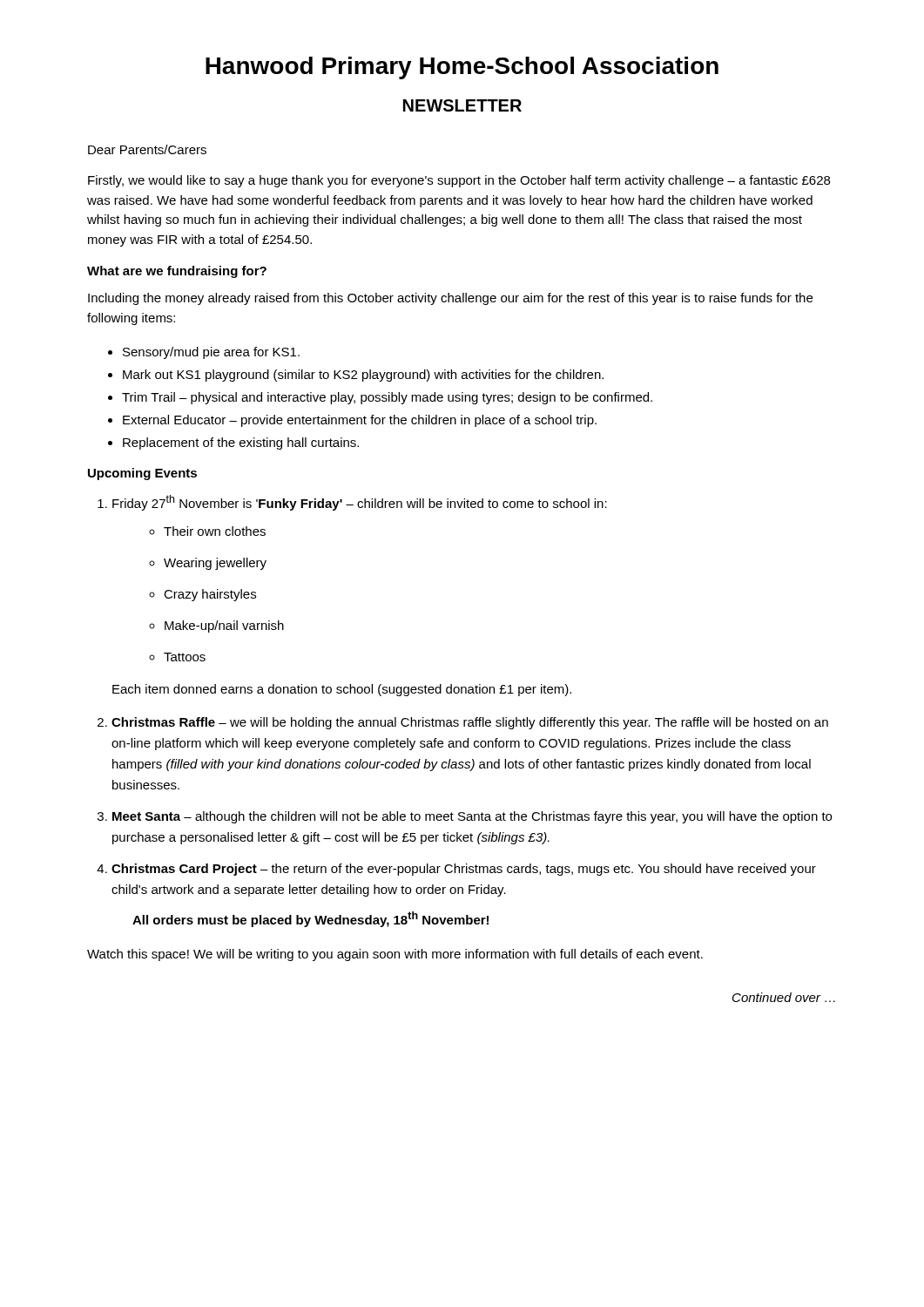Find the list item that reads "Replacement of the existing hall"
The width and height of the screenshot is (924, 1307).
tap(241, 442)
